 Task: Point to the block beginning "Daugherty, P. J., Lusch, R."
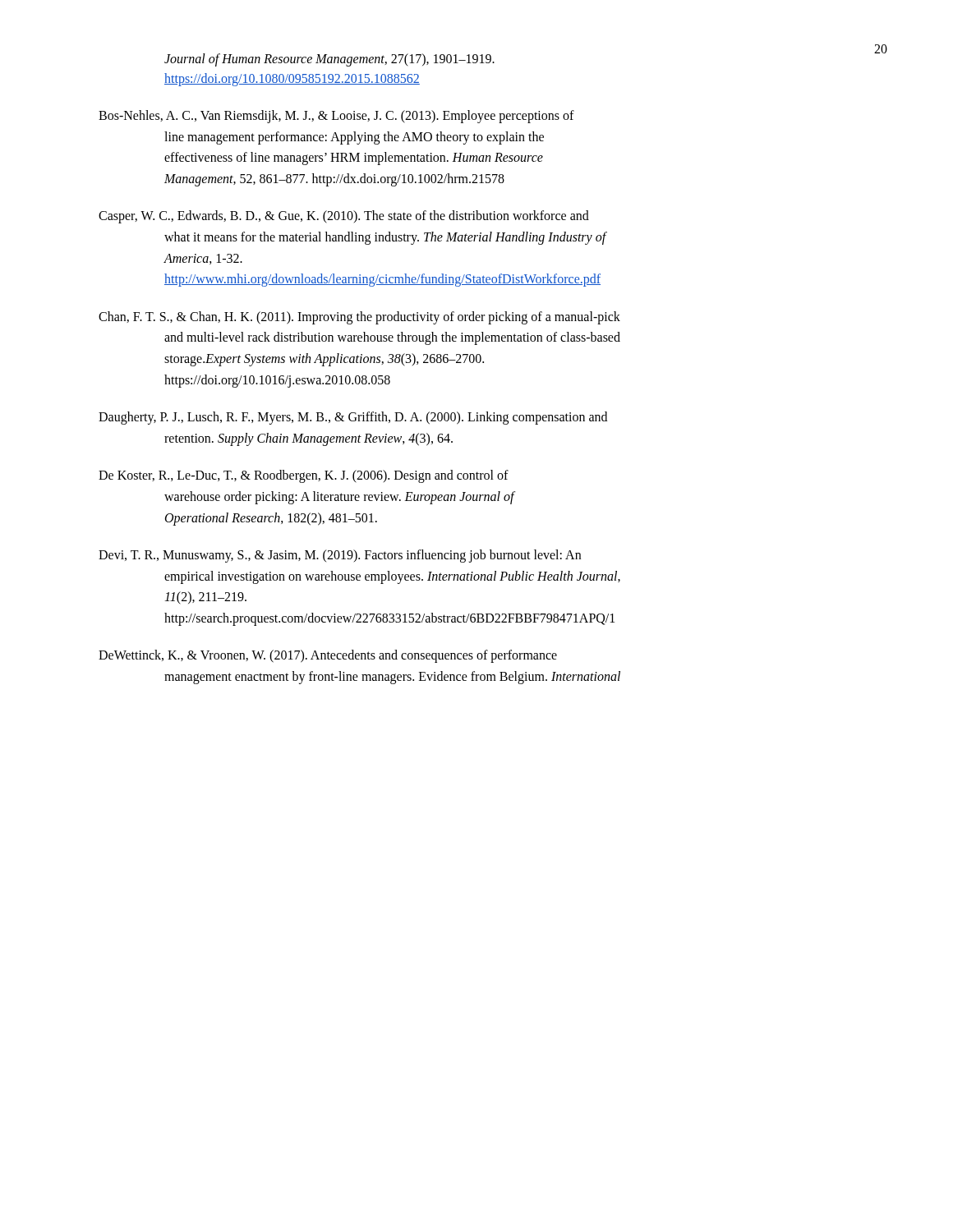pyautogui.click(x=493, y=428)
